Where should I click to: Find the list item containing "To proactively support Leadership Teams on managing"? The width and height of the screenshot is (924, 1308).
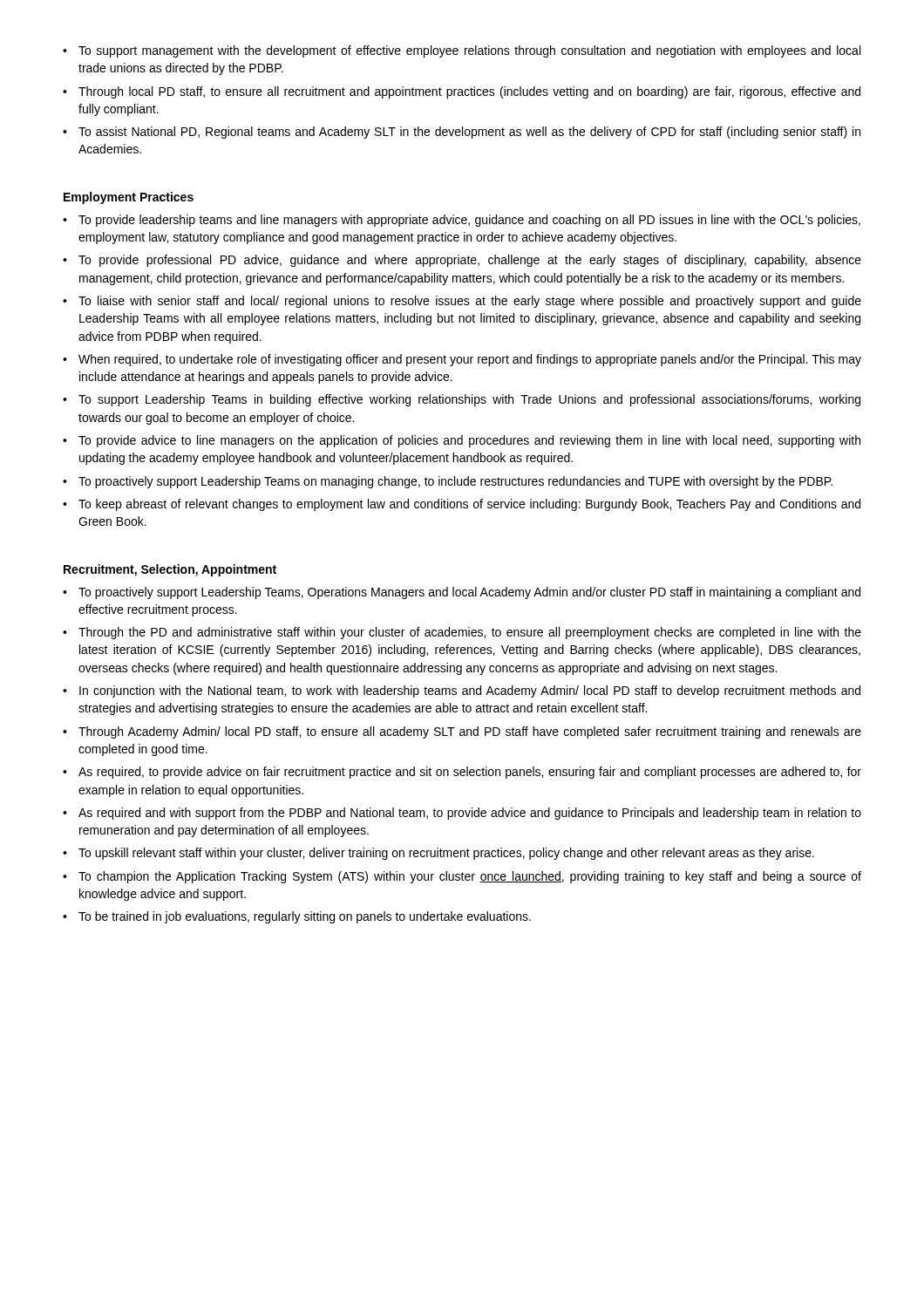click(462, 481)
